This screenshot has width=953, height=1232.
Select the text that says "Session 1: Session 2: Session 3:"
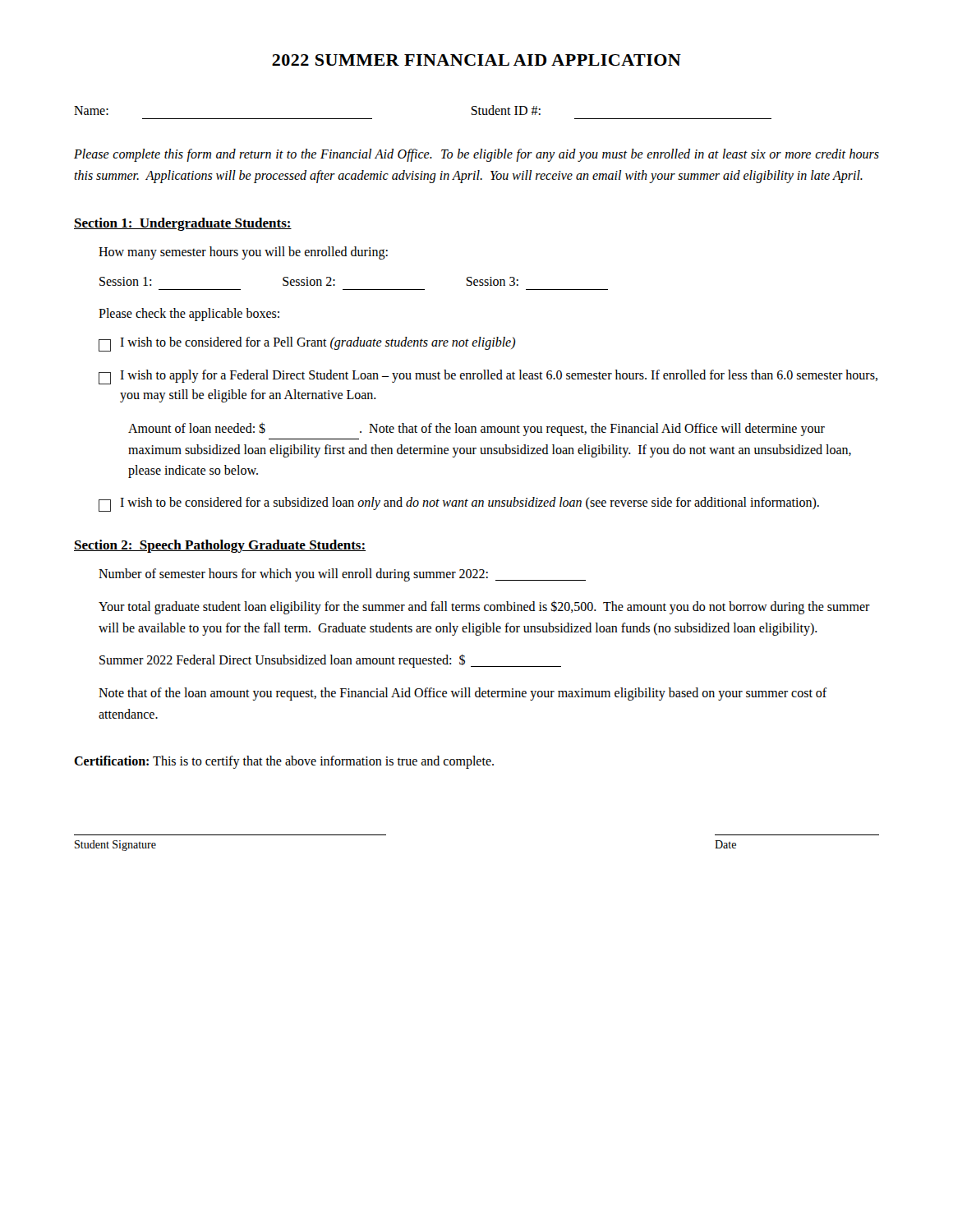click(x=353, y=282)
